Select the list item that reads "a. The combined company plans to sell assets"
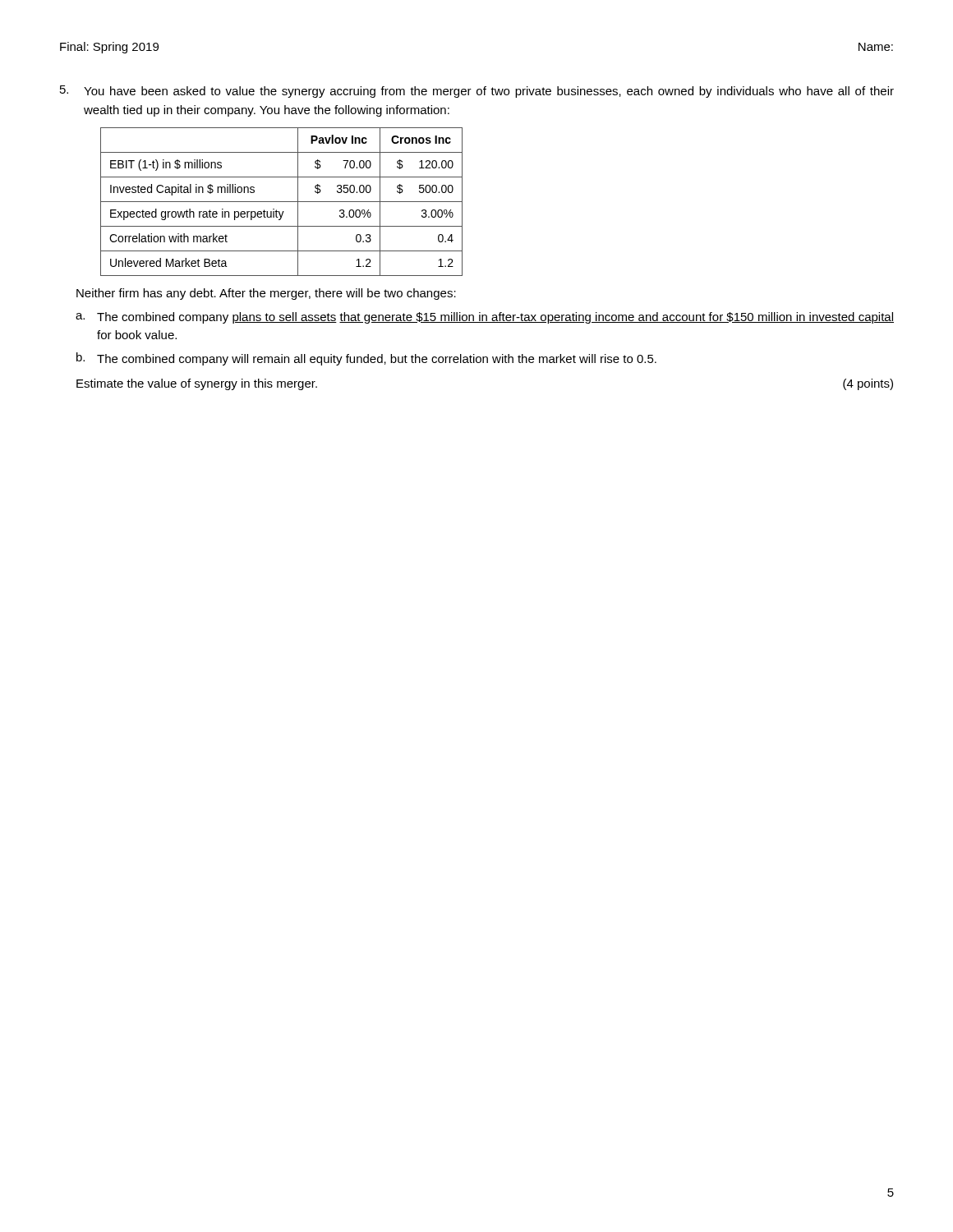Screen dimensions: 1232x953 [485, 326]
